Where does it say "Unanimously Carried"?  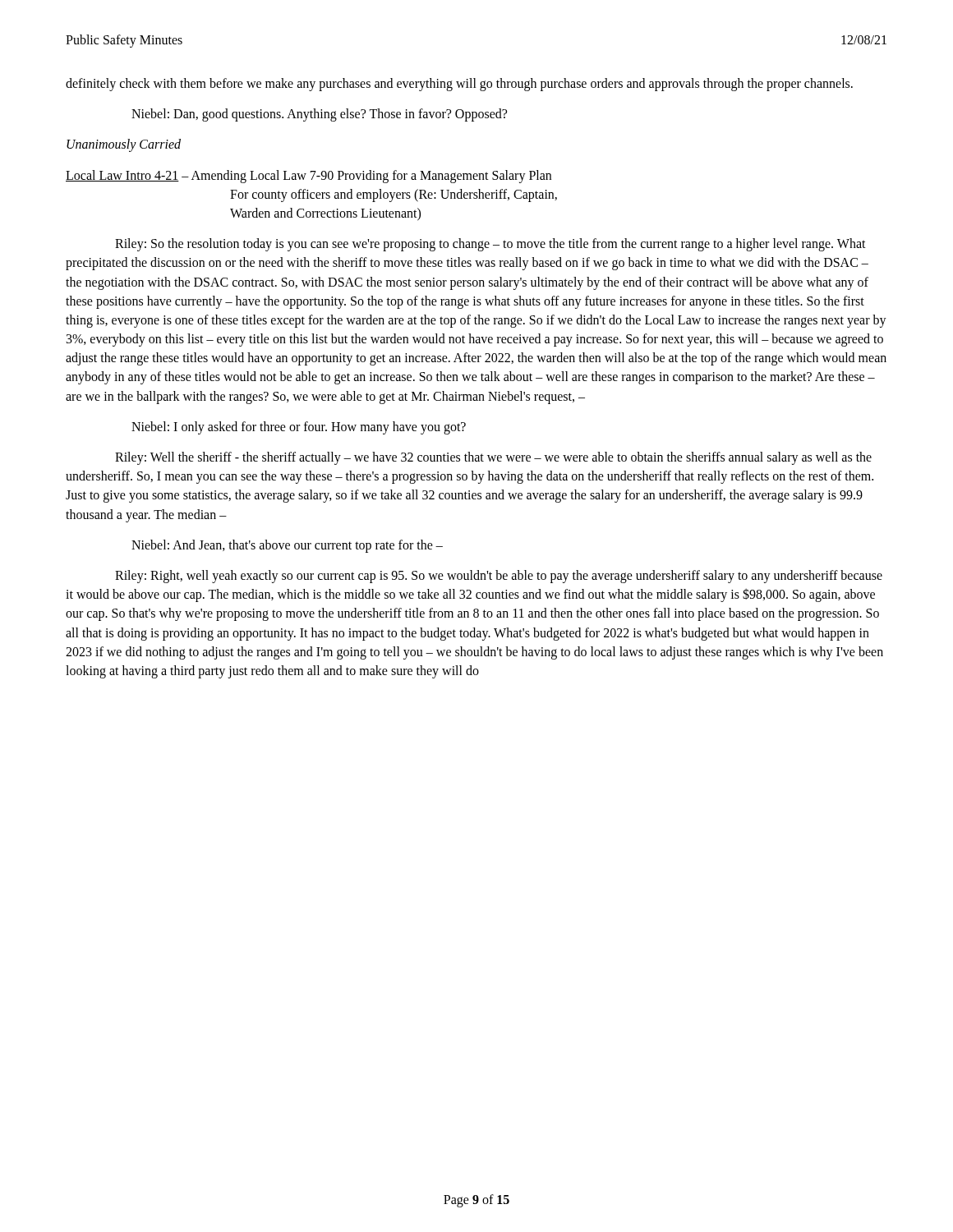[x=123, y=144]
